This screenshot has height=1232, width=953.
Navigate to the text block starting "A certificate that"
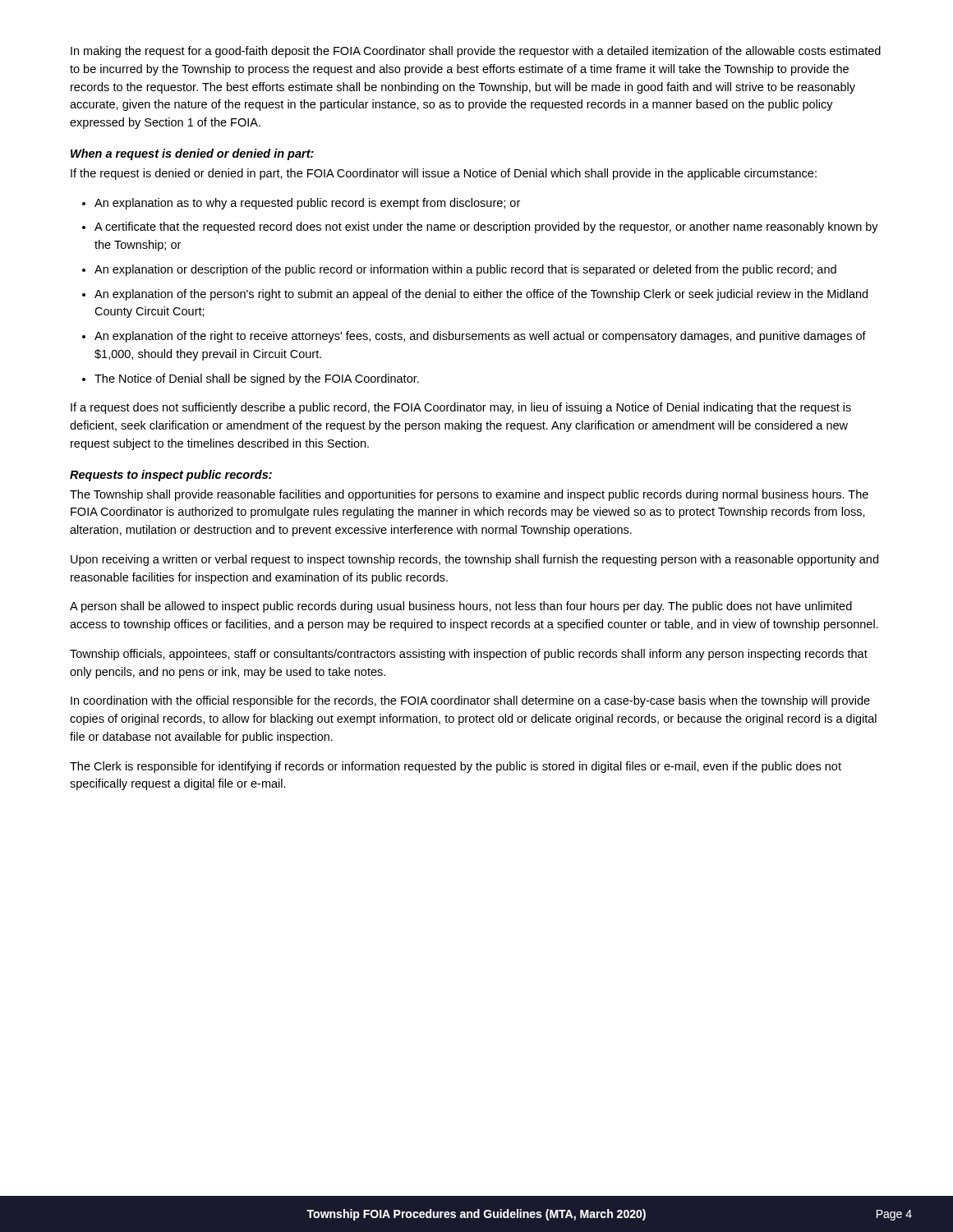(x=486, y=236)
